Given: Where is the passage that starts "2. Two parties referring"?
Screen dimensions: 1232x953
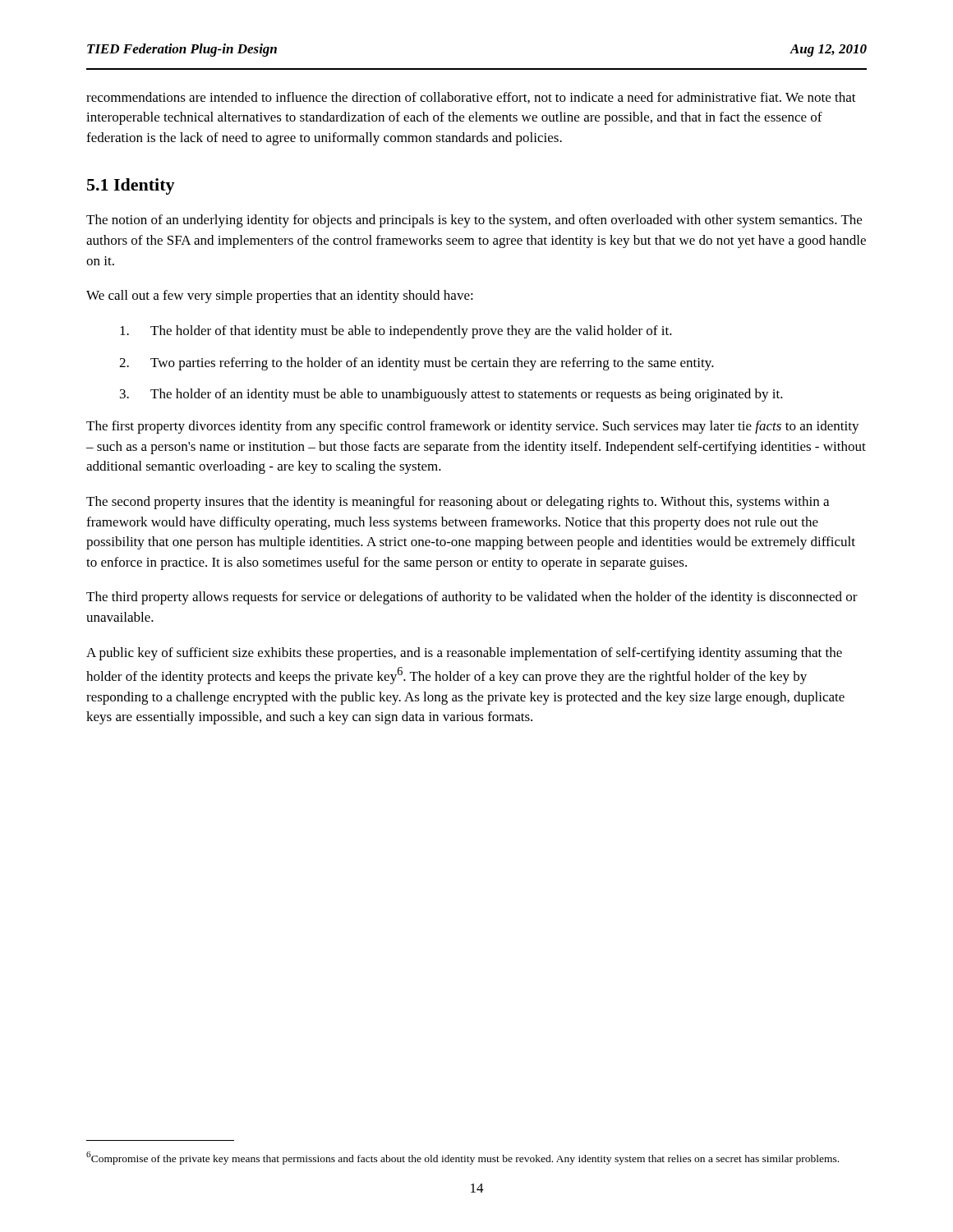Looking at the screenshot, I should point(493,363).
